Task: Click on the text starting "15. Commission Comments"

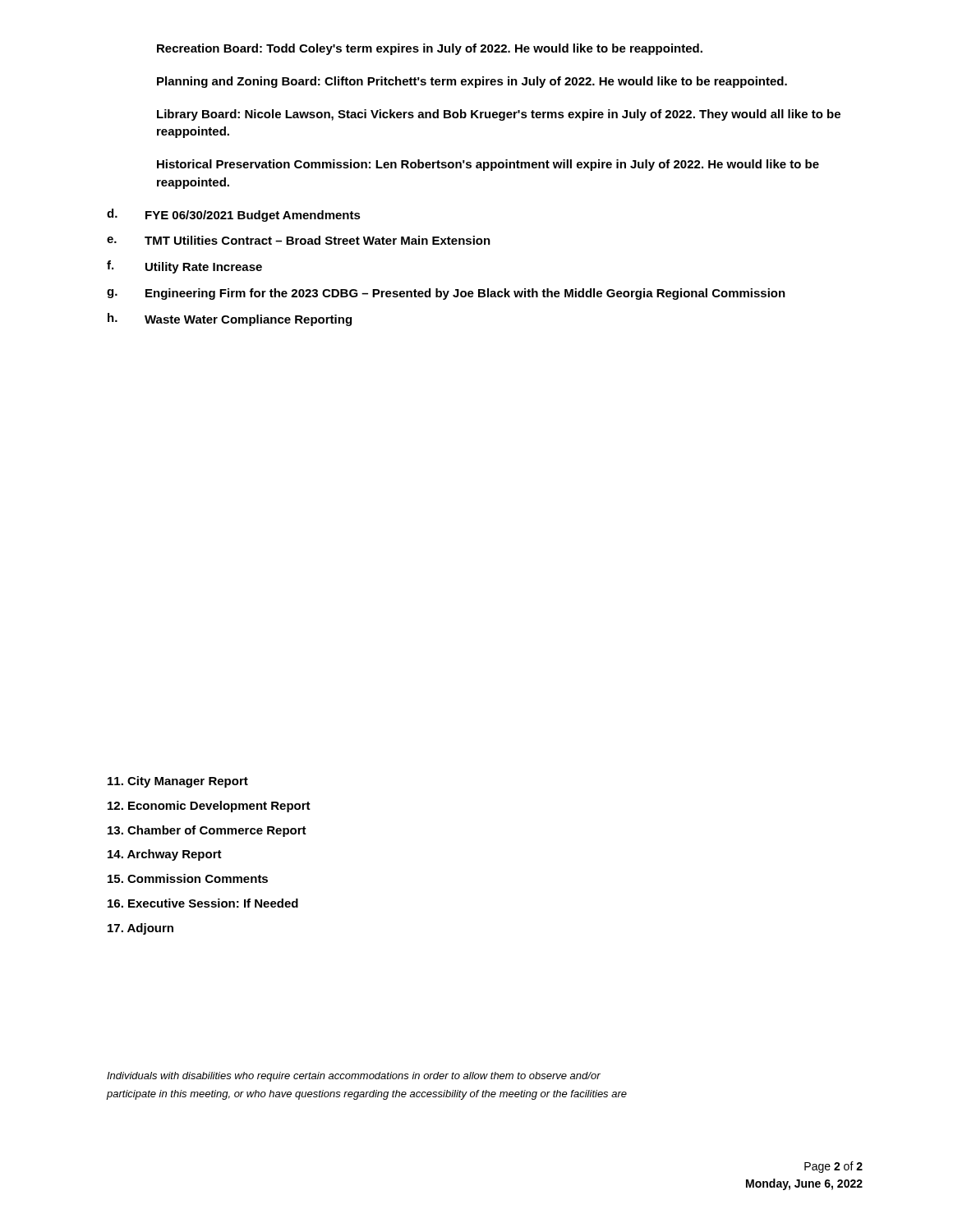Action: (x=188, y=878)
